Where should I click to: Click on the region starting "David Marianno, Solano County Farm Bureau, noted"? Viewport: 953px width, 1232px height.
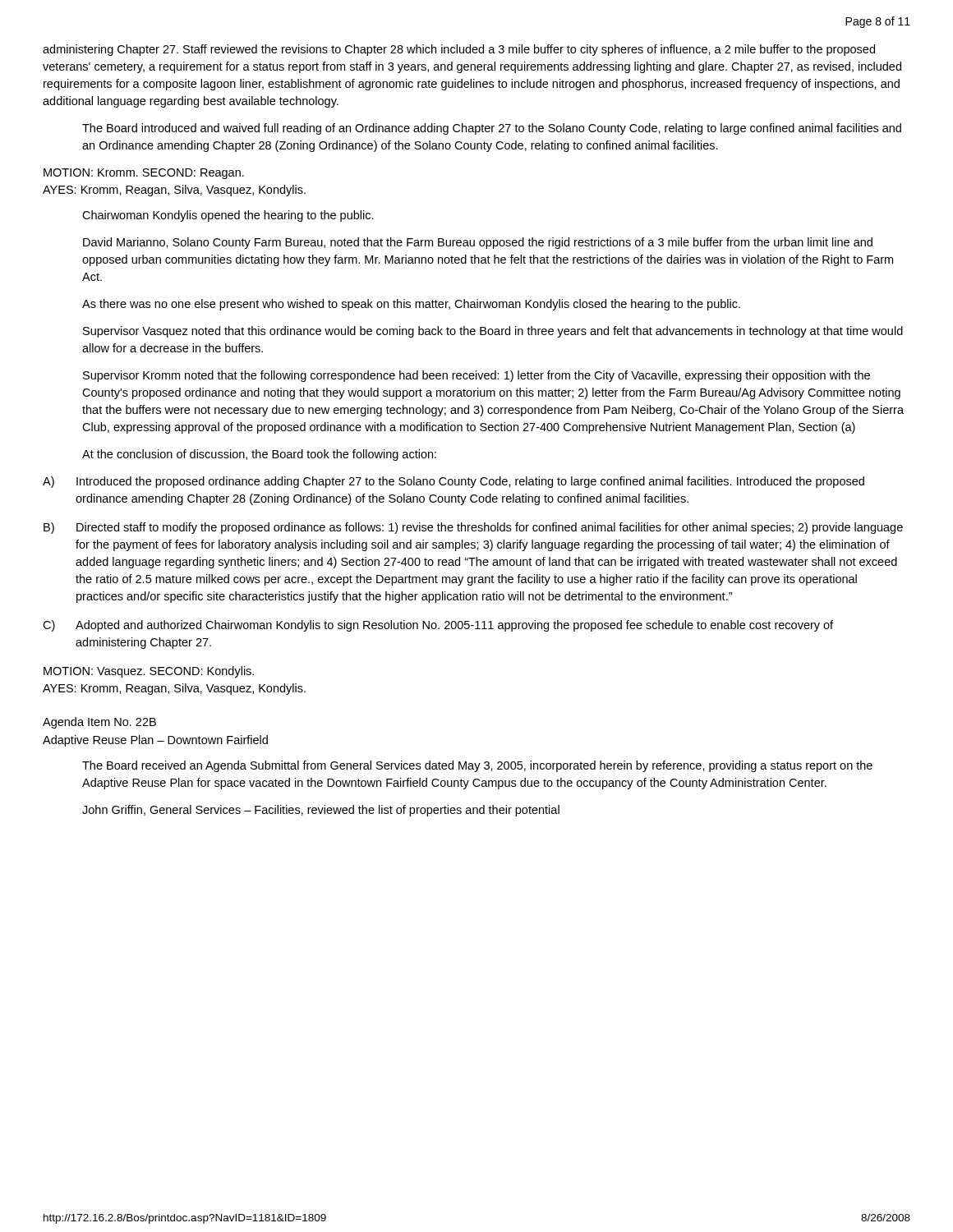[488, 260]
